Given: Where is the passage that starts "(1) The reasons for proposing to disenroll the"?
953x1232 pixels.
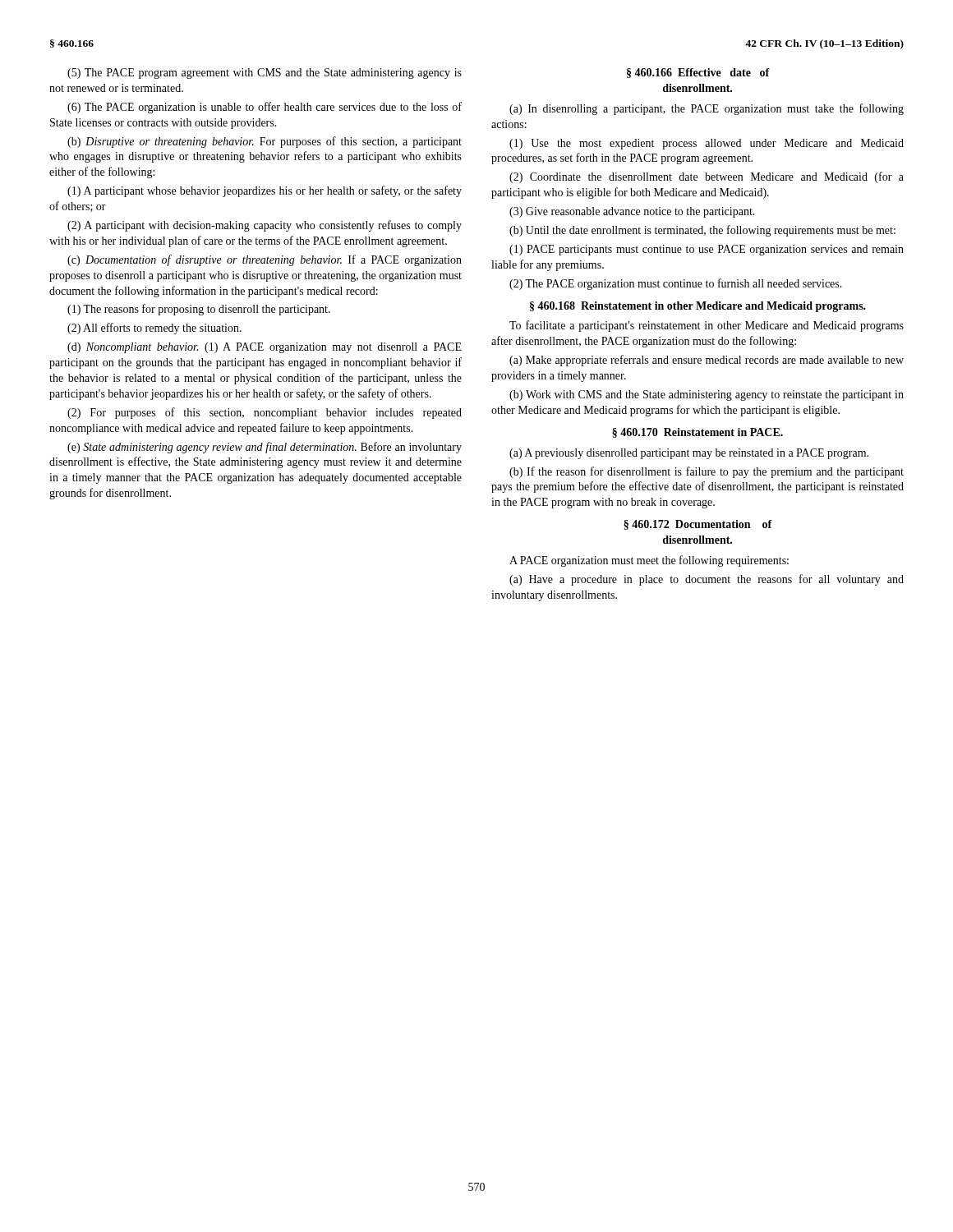Looking at the screenshot, I should [255, 310].
